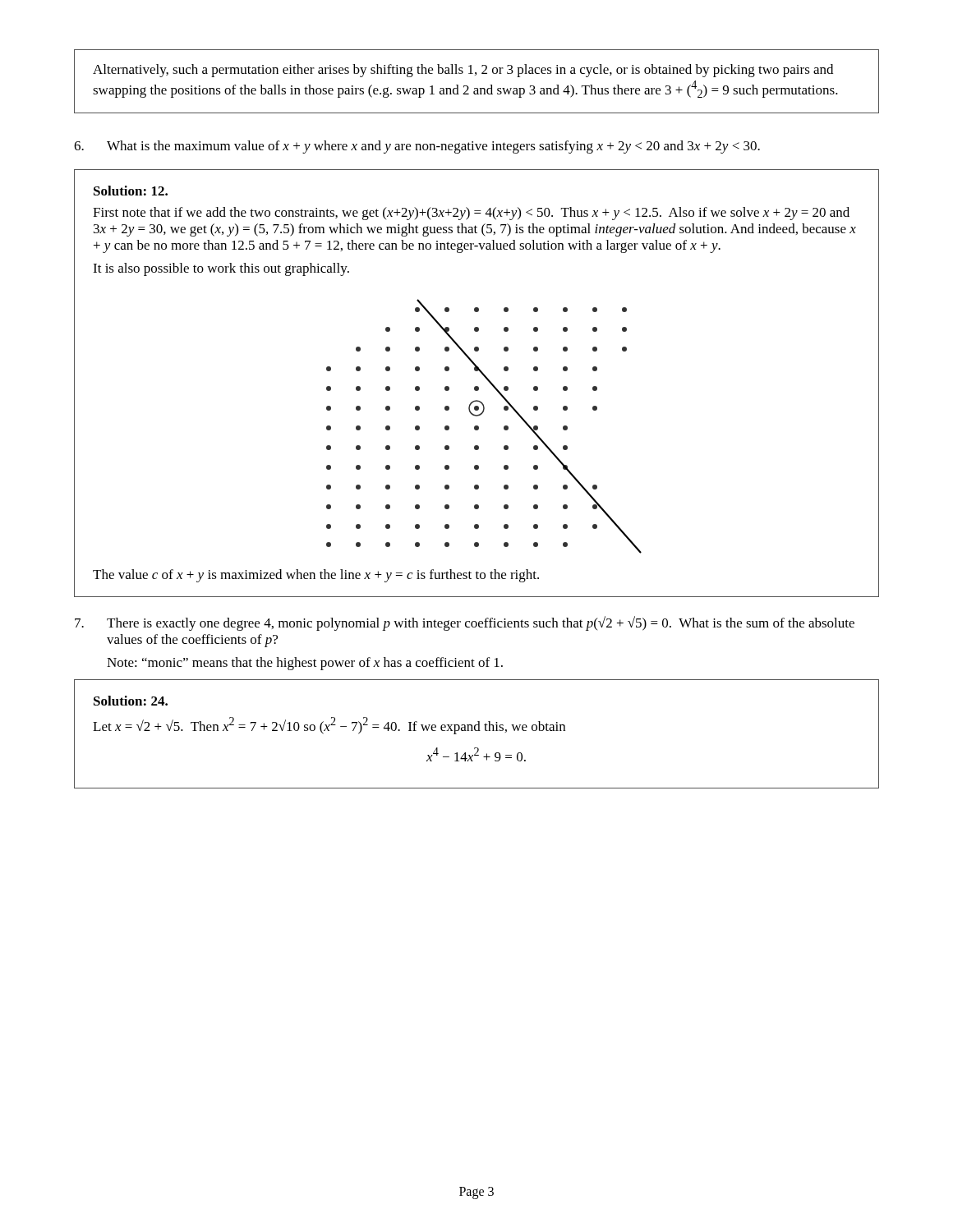Select the text block that says "The value c of x + y is"
Screen dimensions: 1232x953
pyautogui.click(x=316, y=575)
